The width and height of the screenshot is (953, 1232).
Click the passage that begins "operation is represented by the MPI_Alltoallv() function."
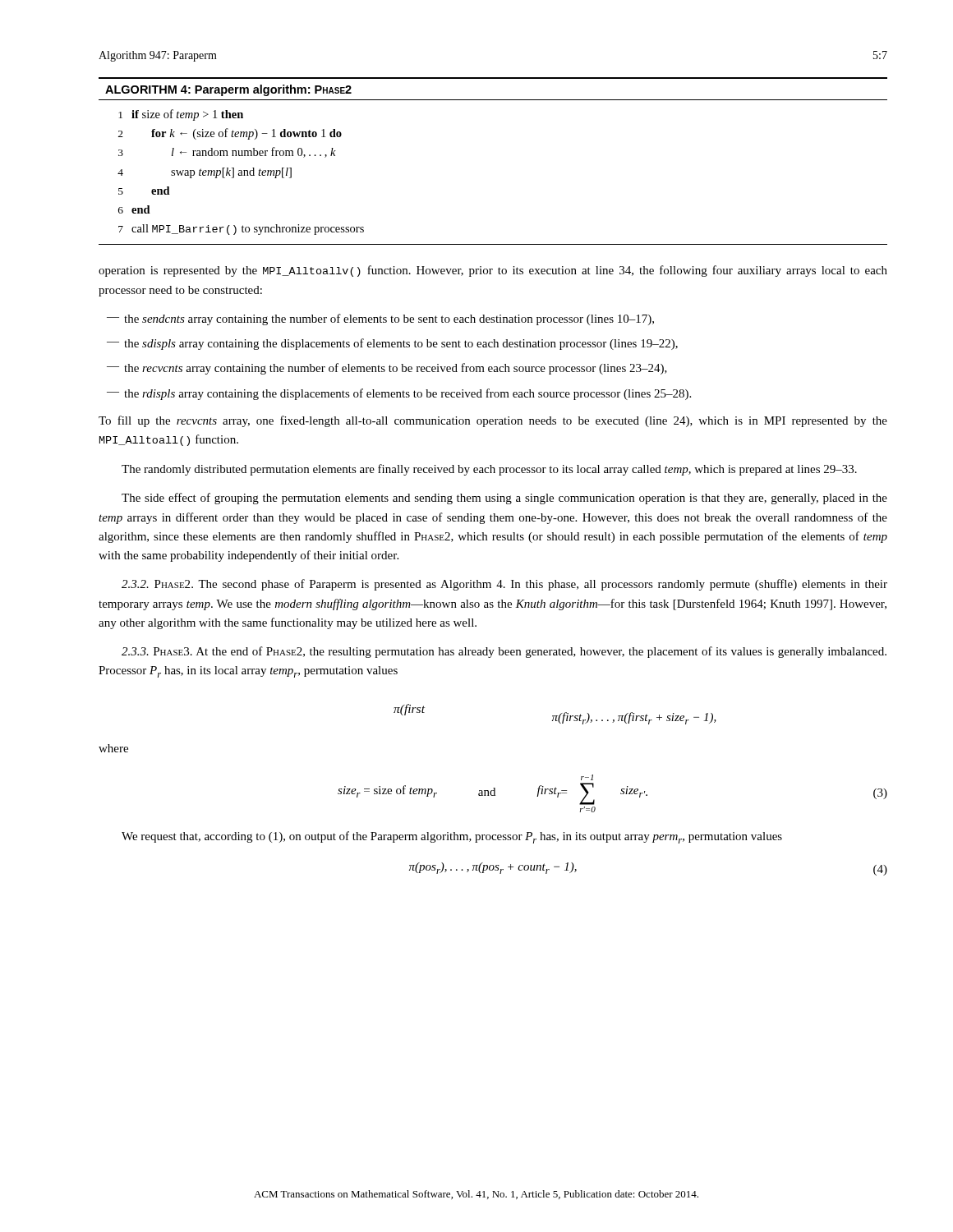(x=493, y=280)
